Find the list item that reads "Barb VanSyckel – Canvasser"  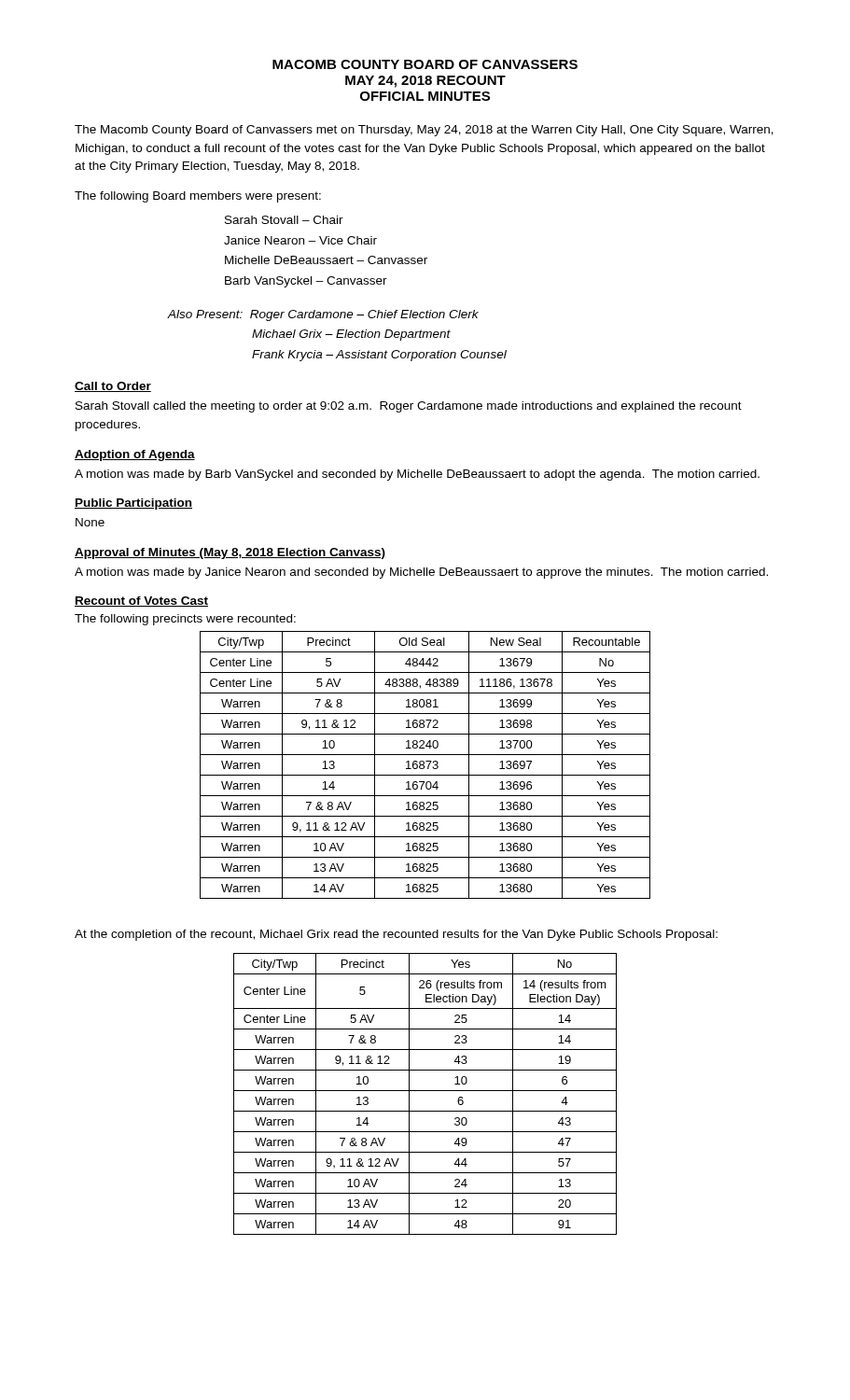click(x=305, y=281)
